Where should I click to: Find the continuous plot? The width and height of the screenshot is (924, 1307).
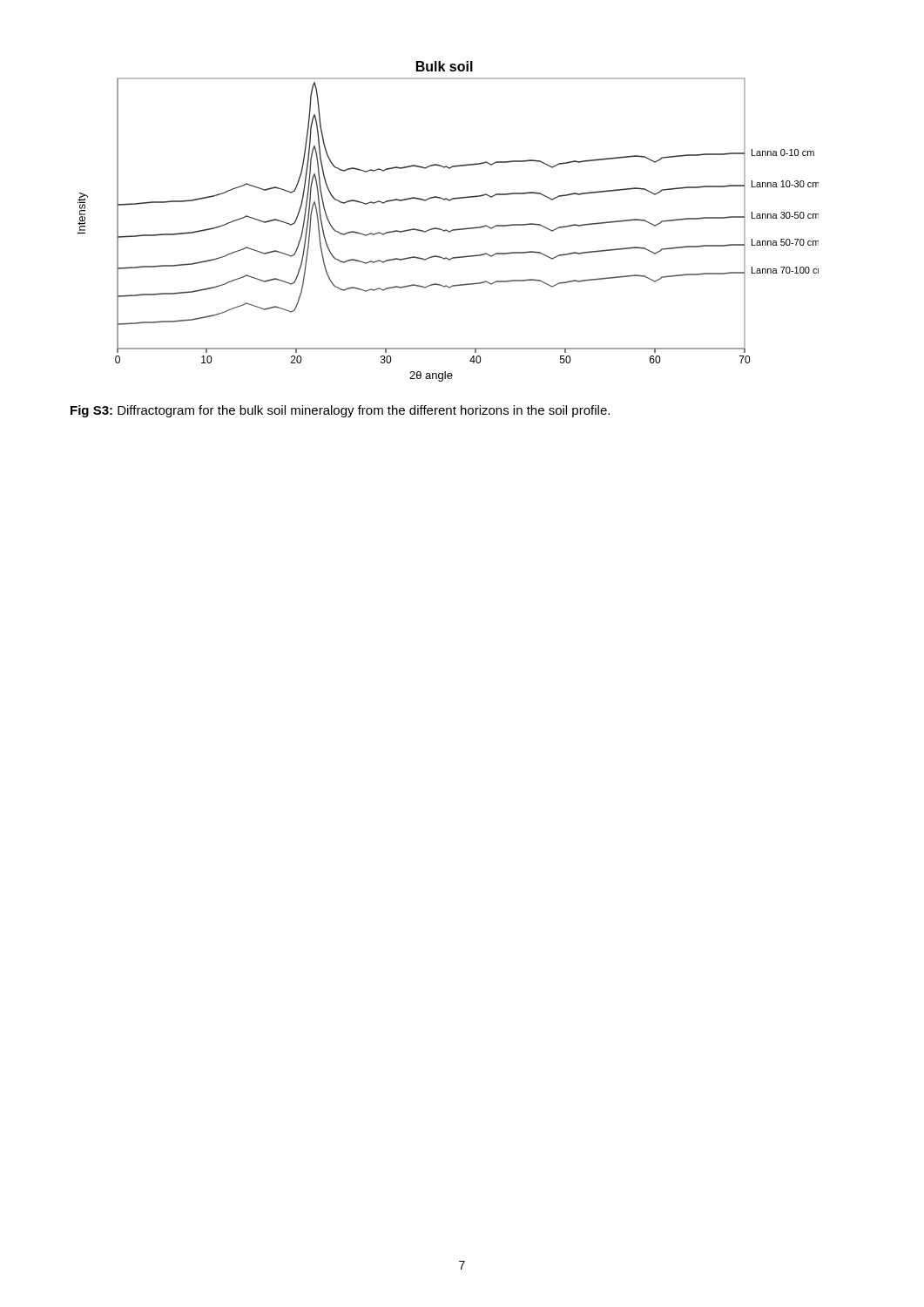coord(444,224)
